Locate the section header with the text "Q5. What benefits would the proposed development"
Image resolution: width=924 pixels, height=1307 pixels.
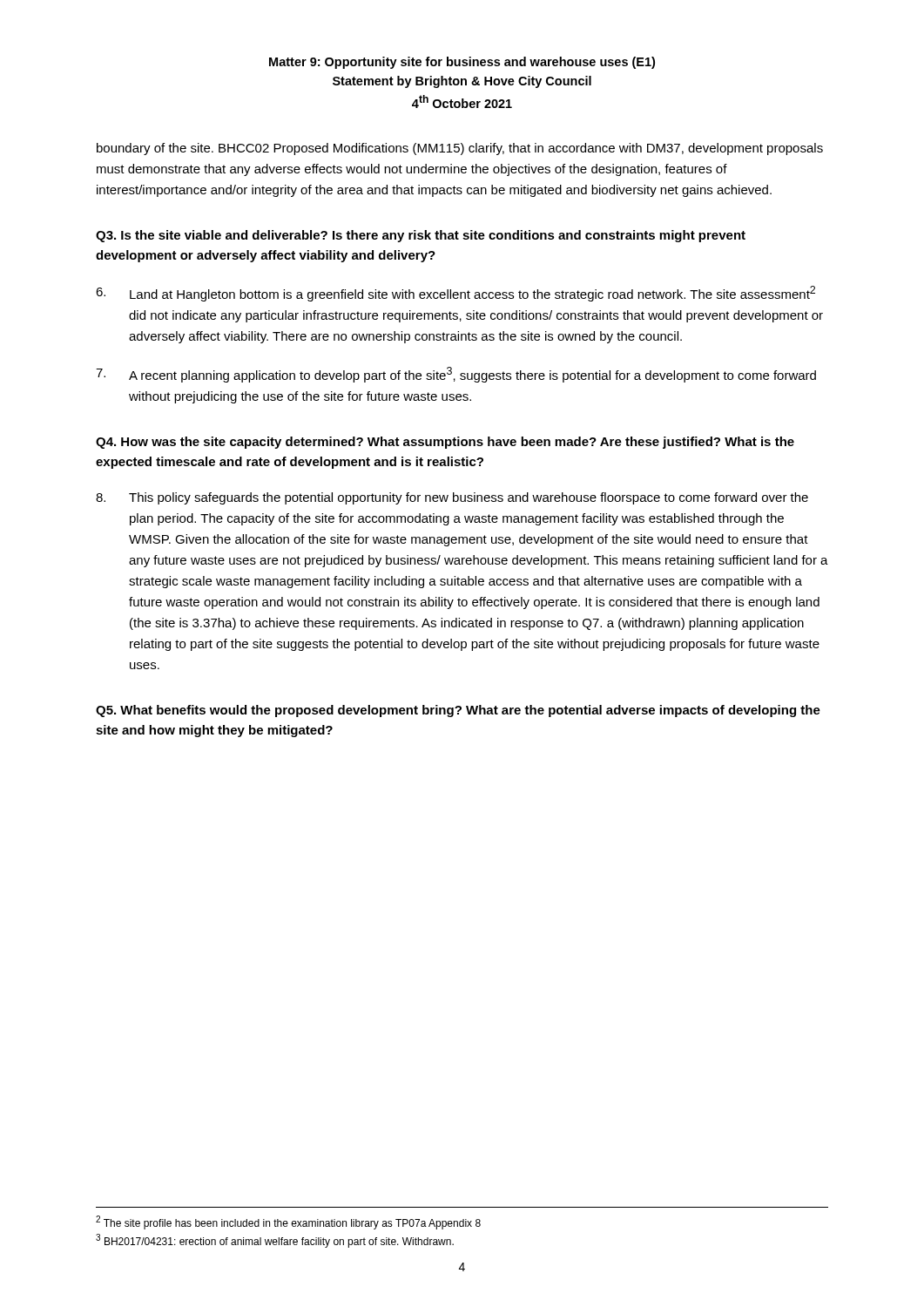458,720
